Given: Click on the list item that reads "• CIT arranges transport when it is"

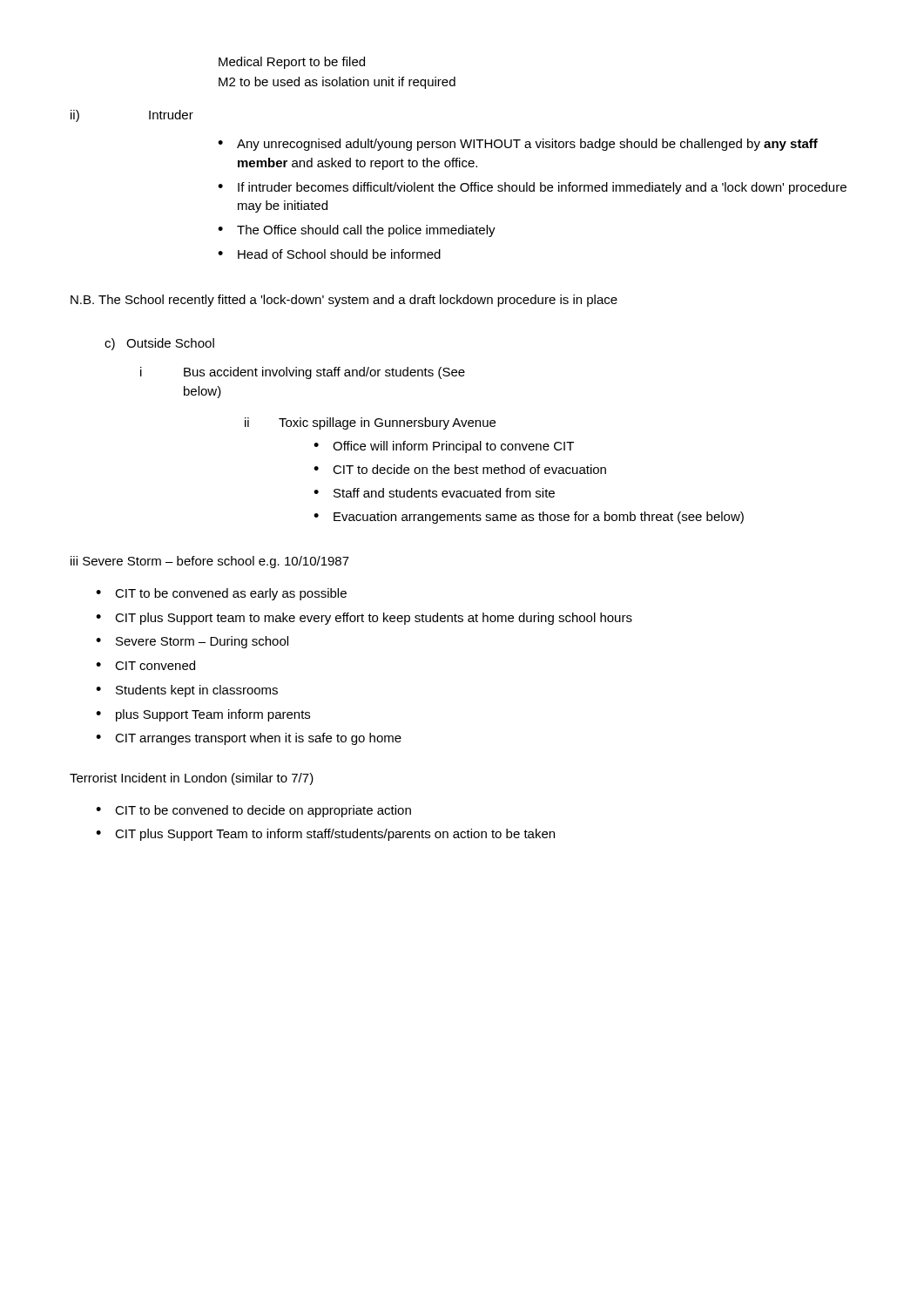Looking at the screenshot, I should coord(249,738).
